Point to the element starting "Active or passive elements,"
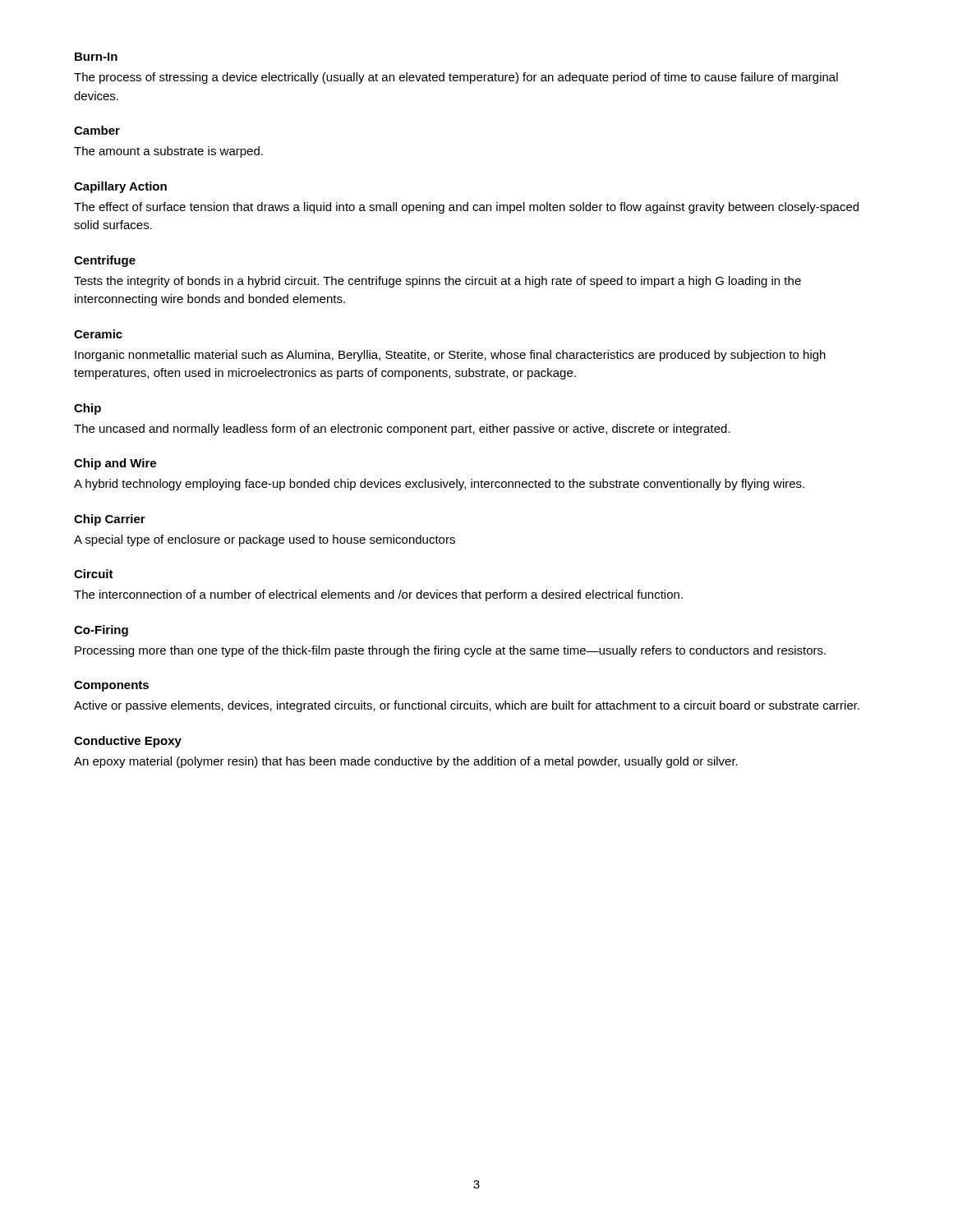The height and width of the screenshot is (1232, 953). pyautogui.click(x=476, y=706)
